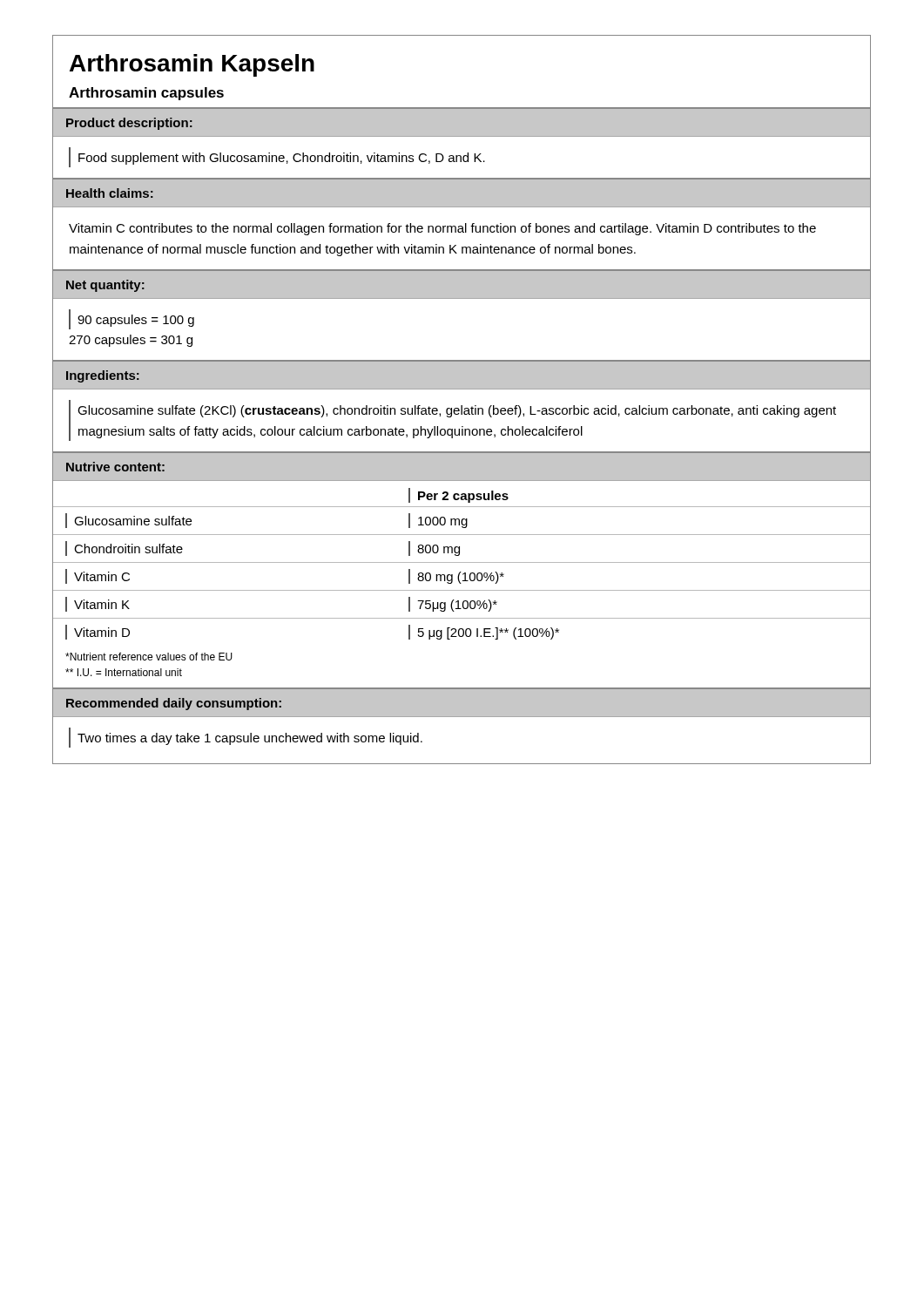Image resolution: width=924 pixels, height=1307 pixels.
Task: Click on the text starting "Recommended daily consumption:"
Action: pyautogui.click(x=174, y=703)
